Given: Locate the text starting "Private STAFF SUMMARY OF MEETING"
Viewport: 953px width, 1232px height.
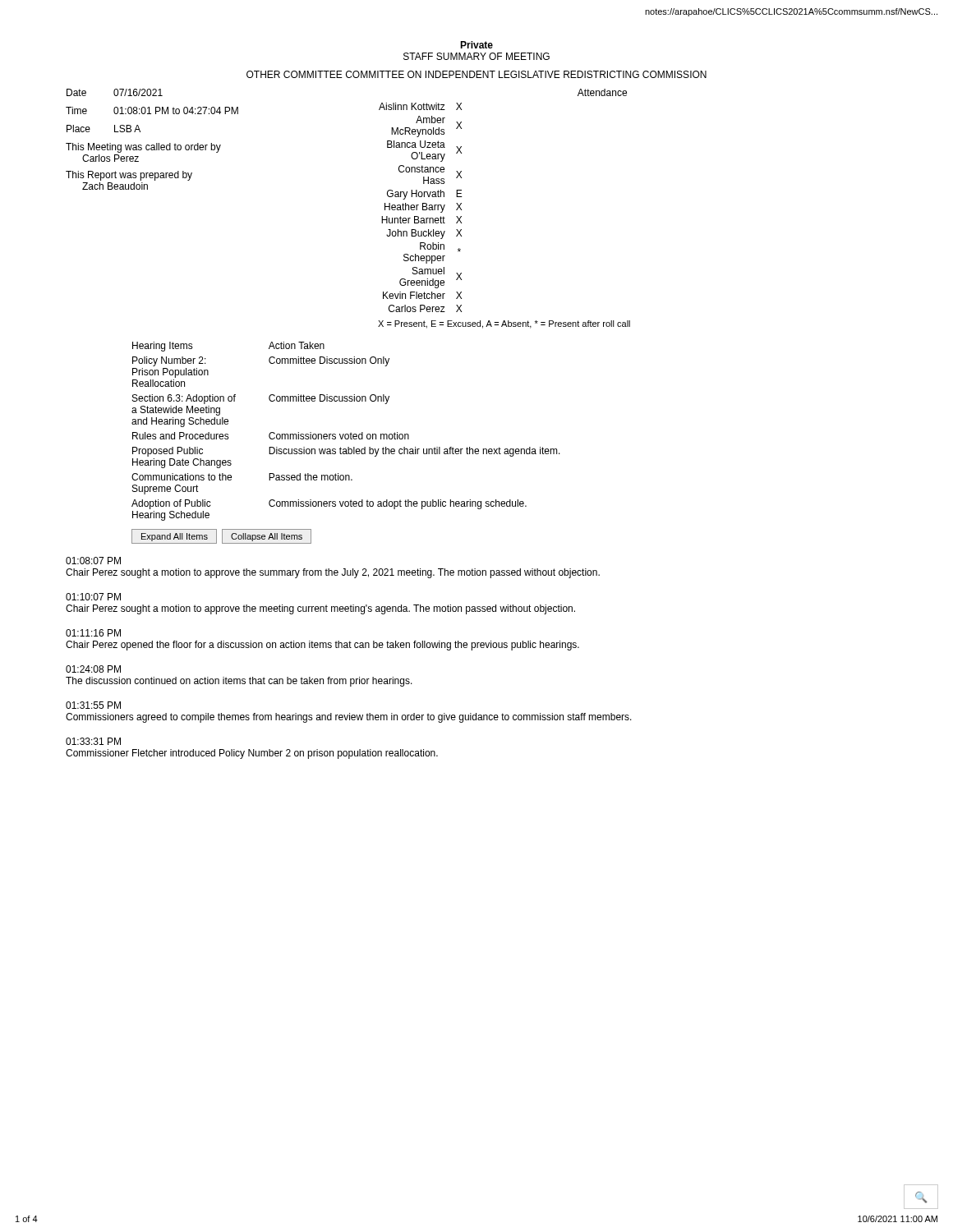Looking at the screenshot, I should click(x=476, y=51).
